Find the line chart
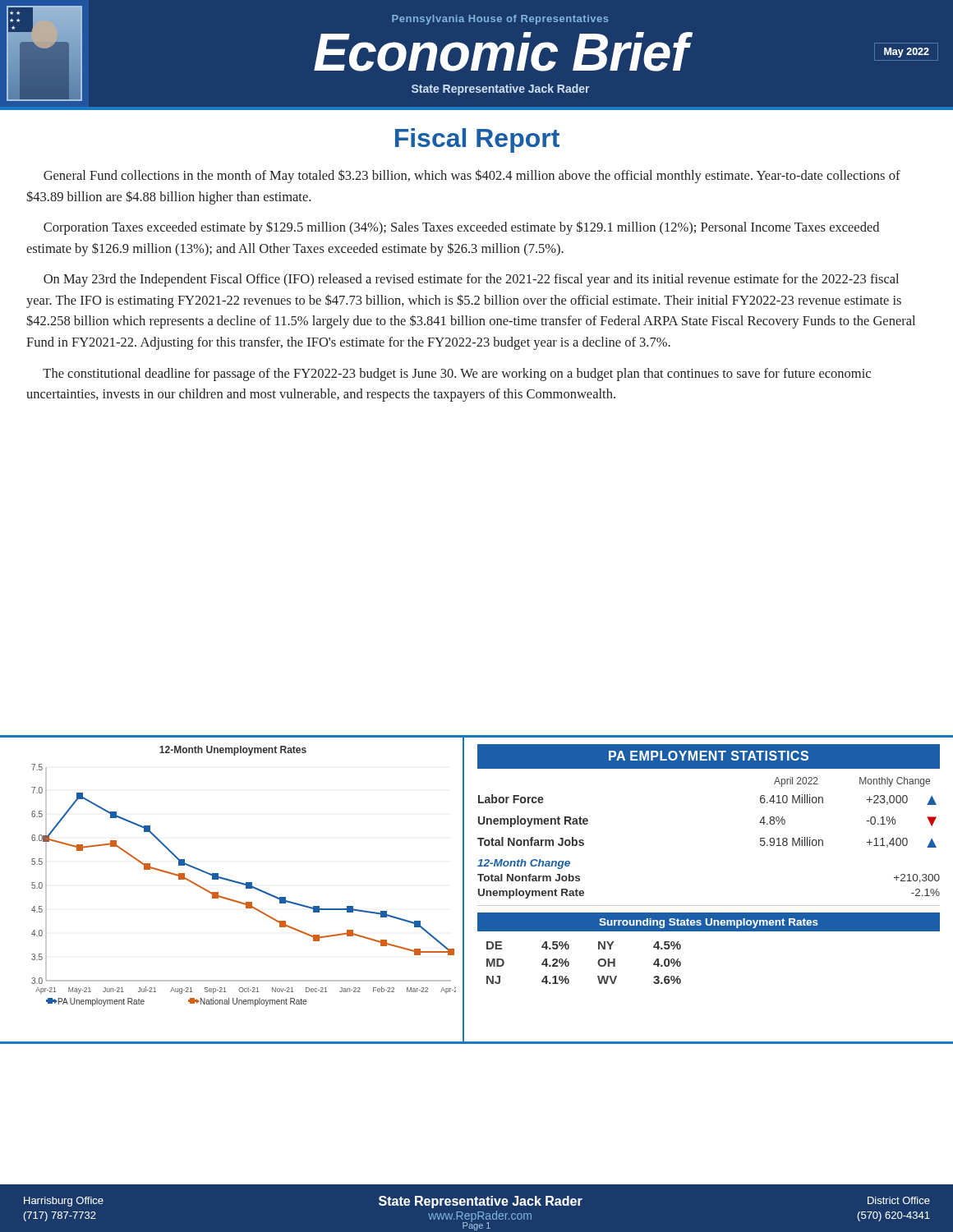 tap(232, 890)
